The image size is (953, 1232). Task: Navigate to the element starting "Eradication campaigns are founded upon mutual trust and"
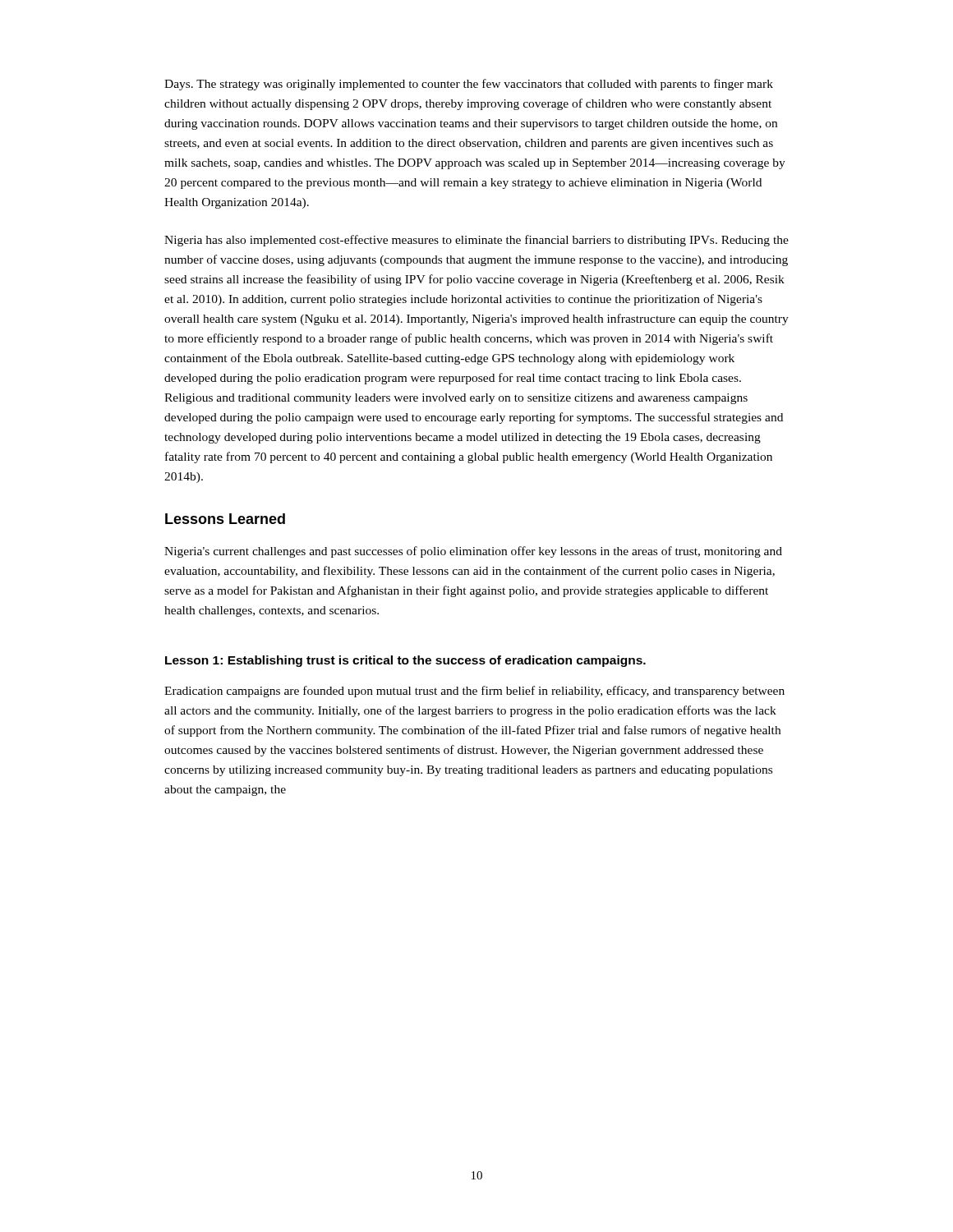475,740
